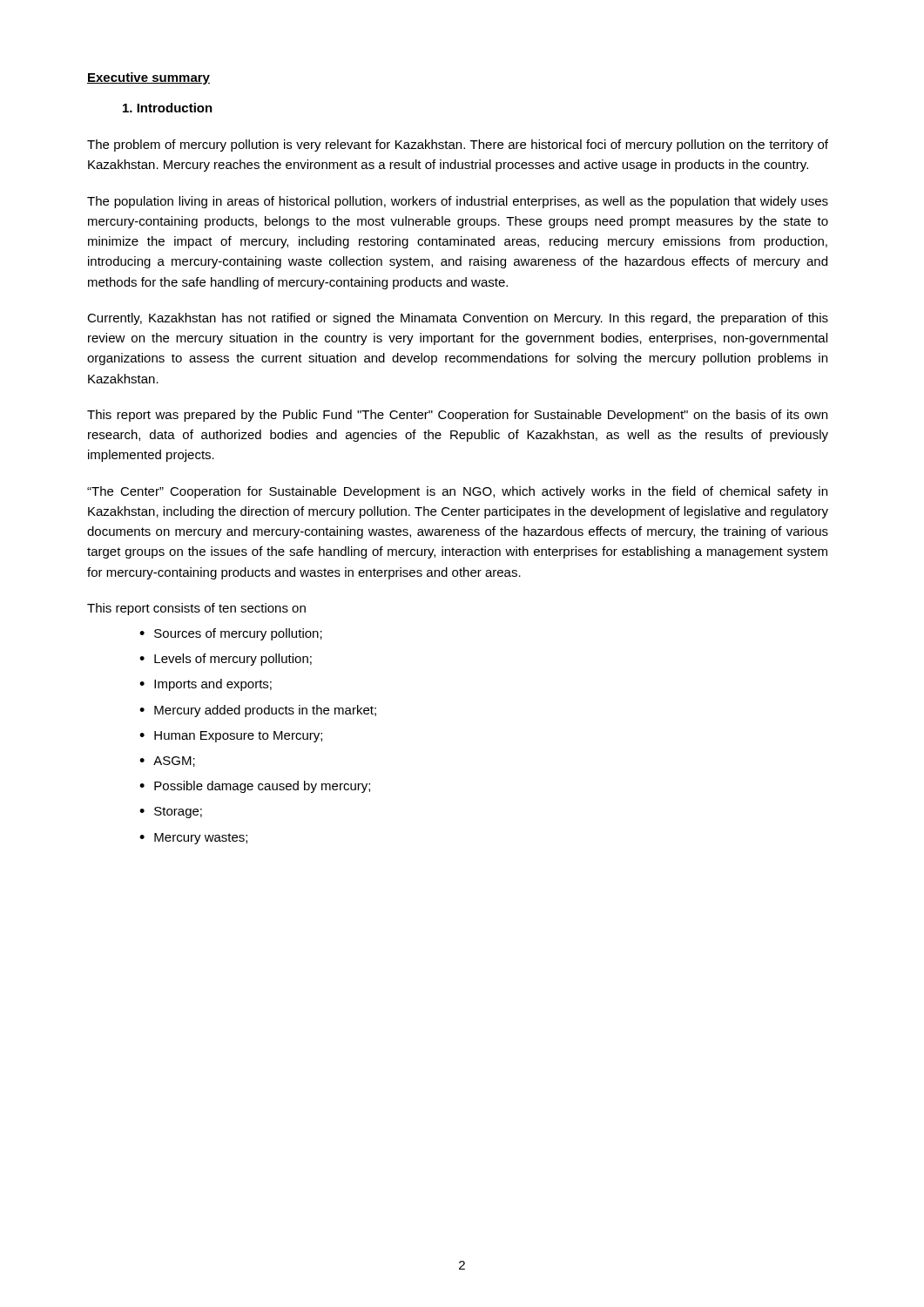
Task: Find the text block with the text "This report was prepared"
Action: [x=458, y=434]
